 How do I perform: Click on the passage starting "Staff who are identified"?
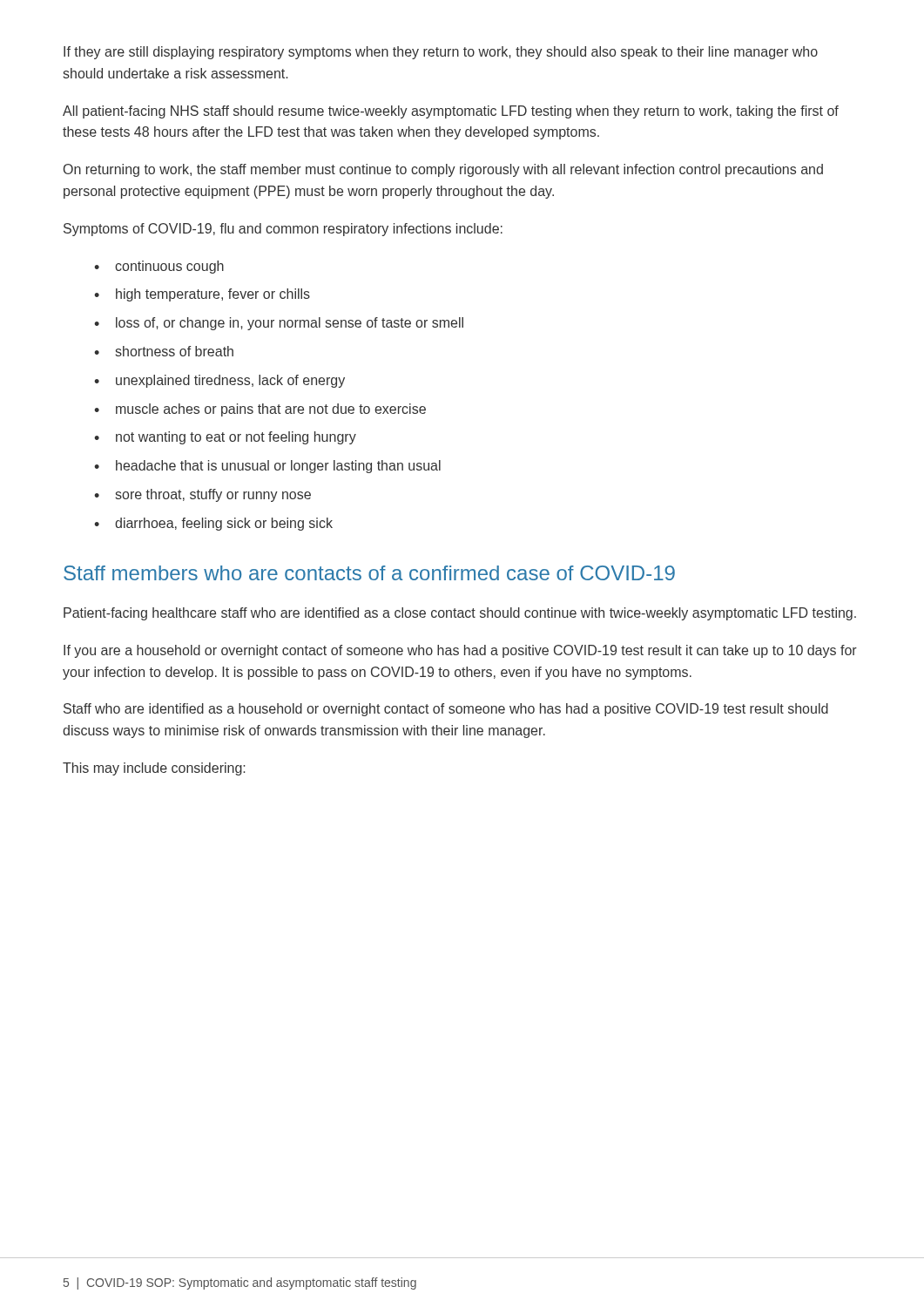tap(462, 721)
